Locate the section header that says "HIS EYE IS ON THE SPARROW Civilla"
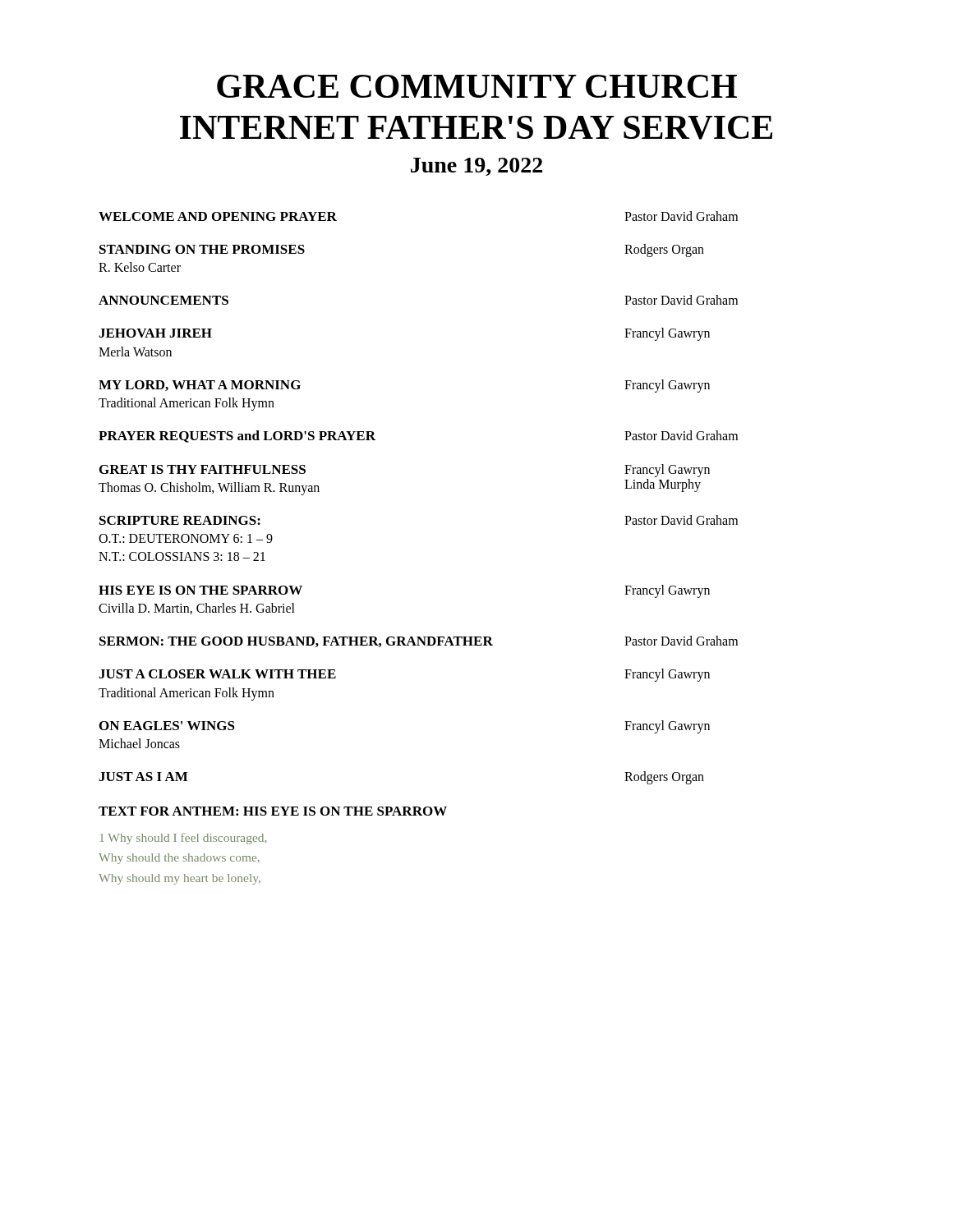 [x=213, y=590]
